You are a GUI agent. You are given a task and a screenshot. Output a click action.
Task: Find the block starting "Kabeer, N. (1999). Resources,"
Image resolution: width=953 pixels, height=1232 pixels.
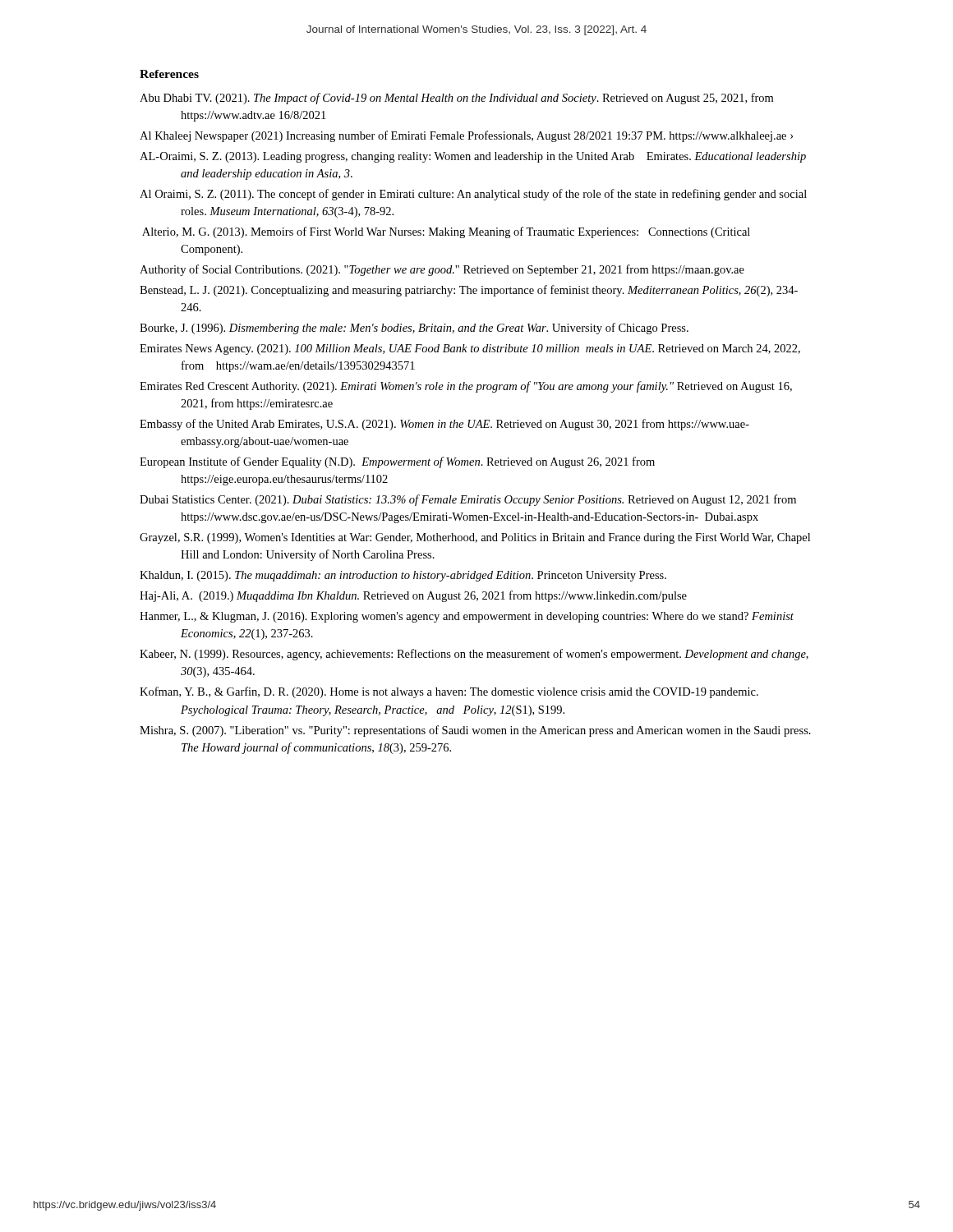pos(474,663)
